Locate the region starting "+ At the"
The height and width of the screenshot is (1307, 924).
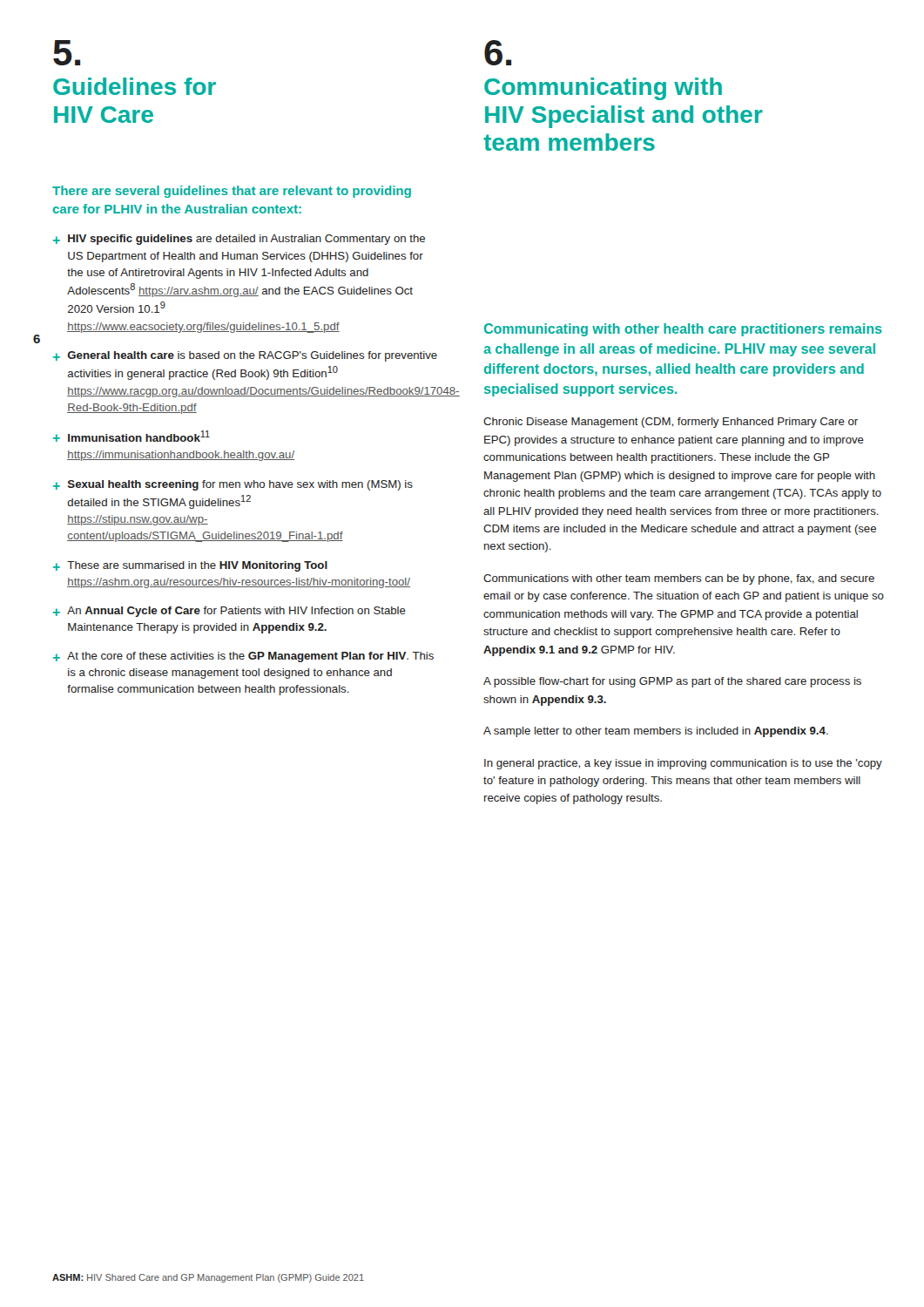click(244, 673)
